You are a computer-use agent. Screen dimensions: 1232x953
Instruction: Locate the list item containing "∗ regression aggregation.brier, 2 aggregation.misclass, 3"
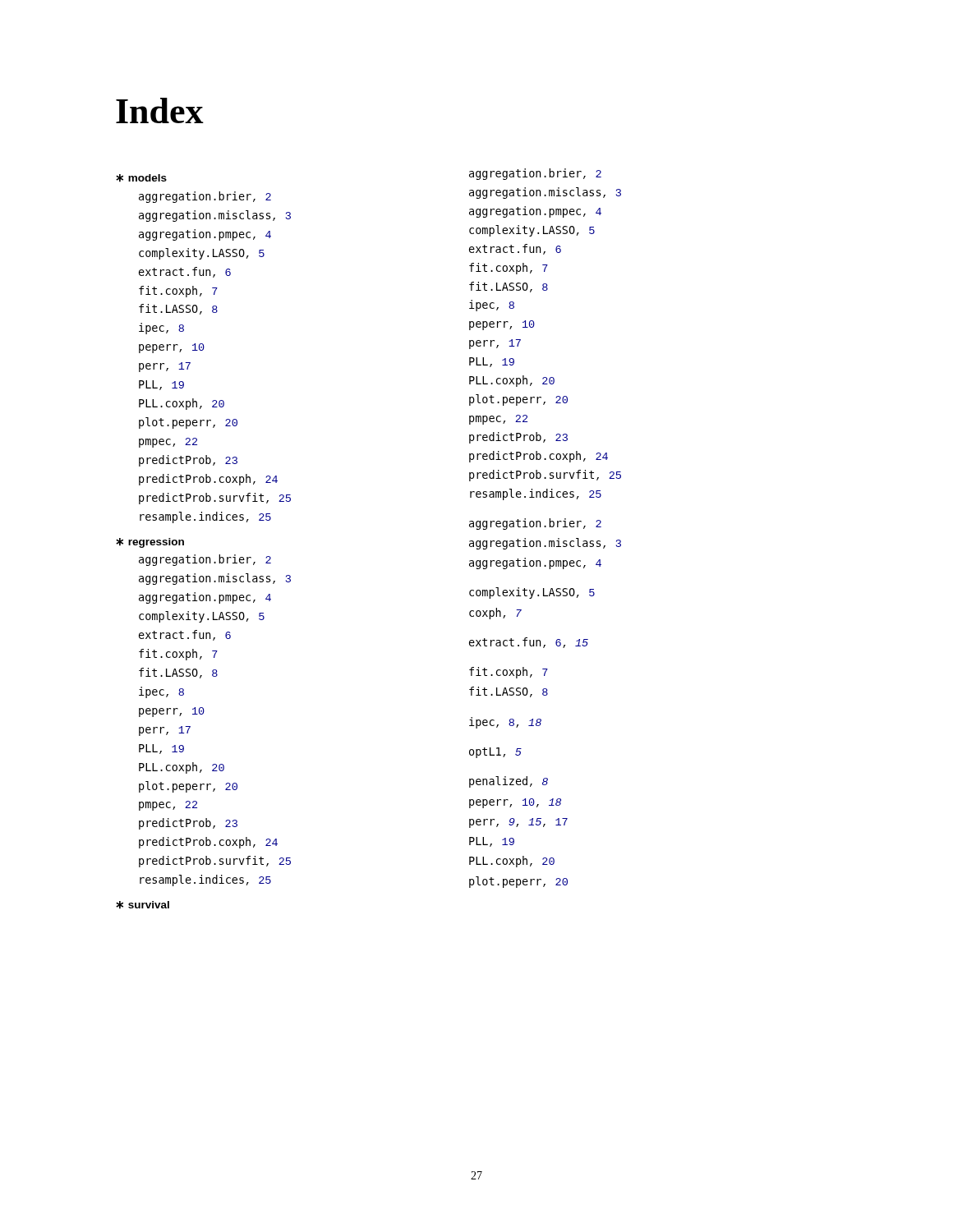150,543
